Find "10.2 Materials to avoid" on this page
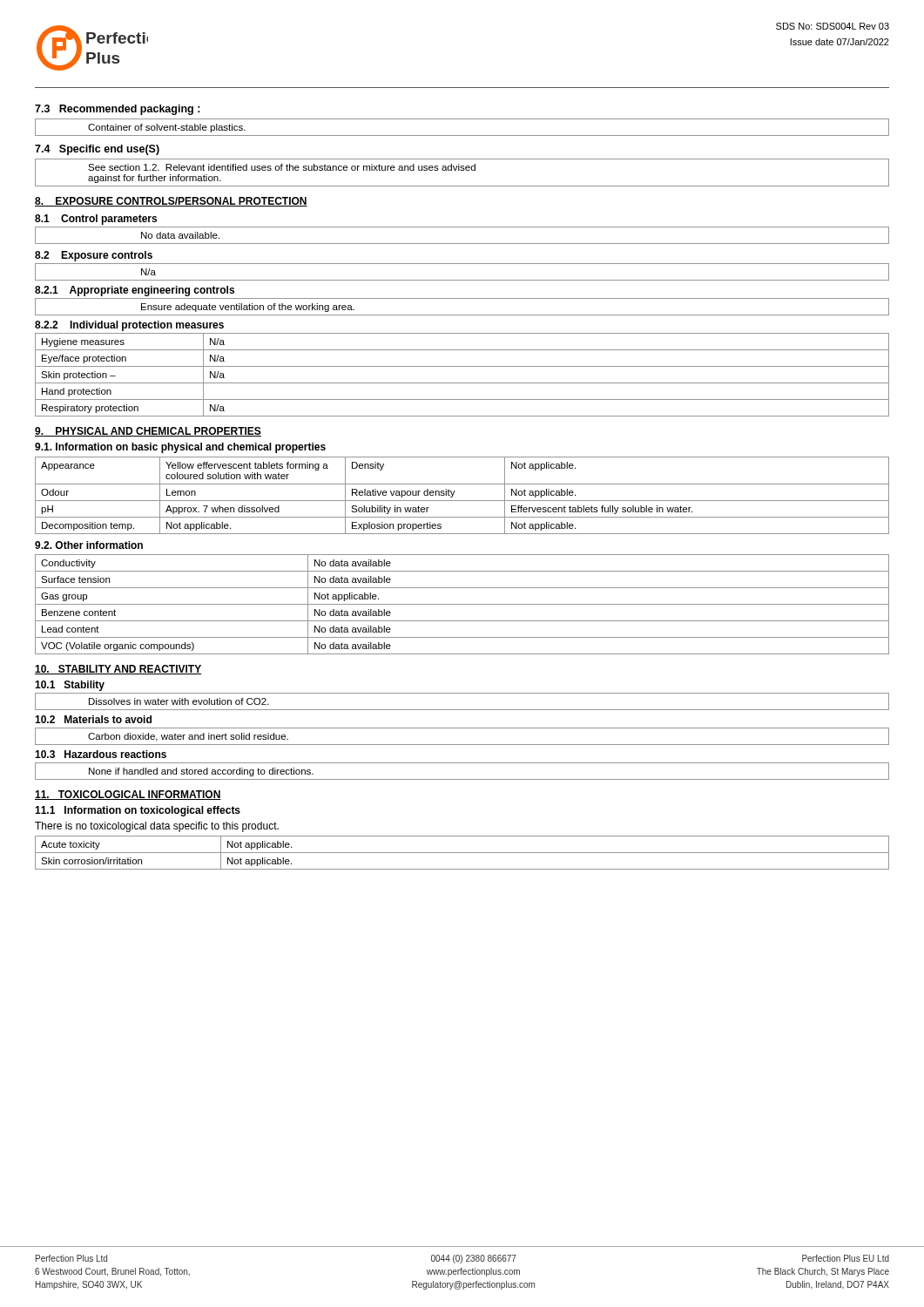The height and width of the screenshot is (1307, 924). coord(94,720)
